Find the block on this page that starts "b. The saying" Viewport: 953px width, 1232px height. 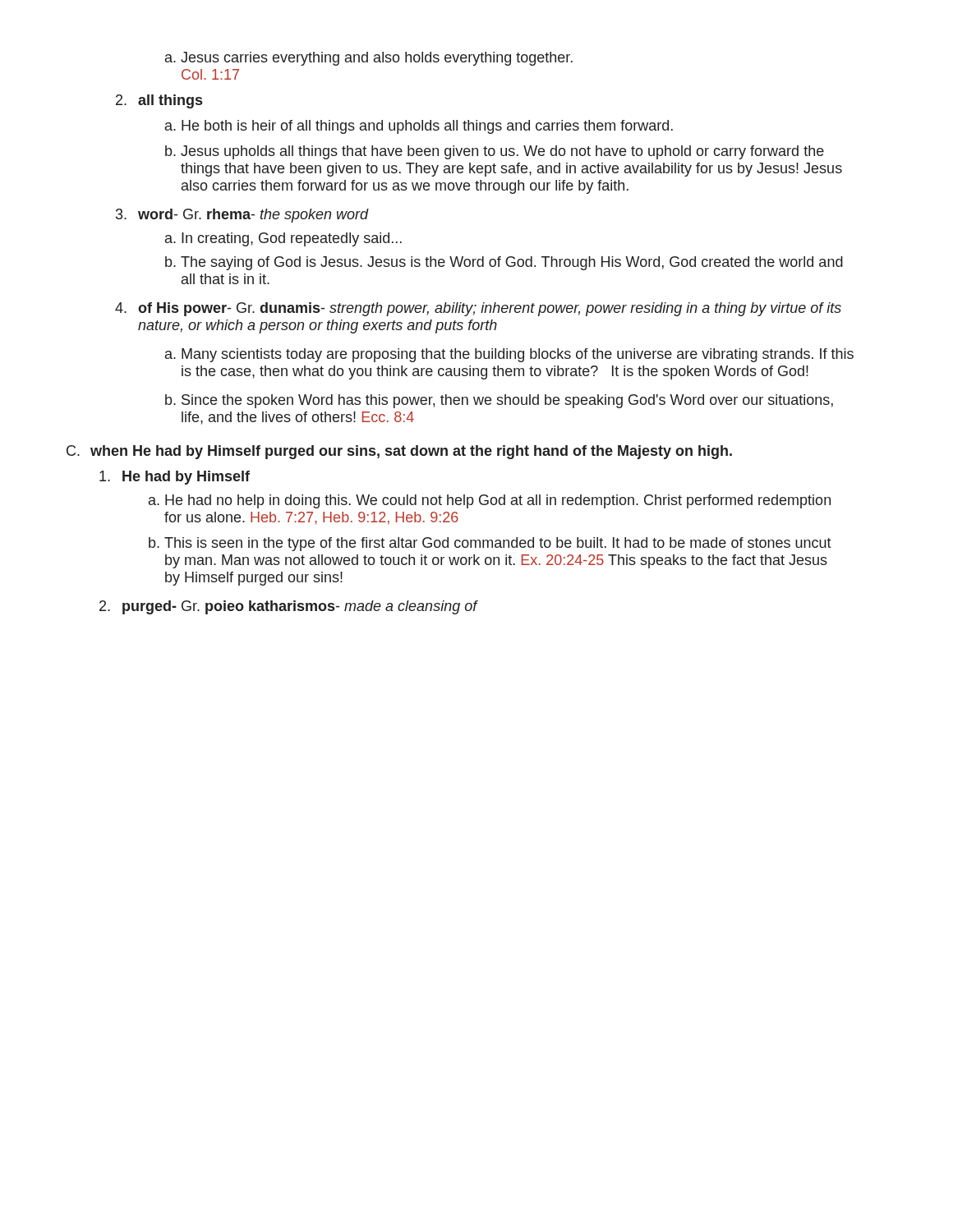pos(509,271)
